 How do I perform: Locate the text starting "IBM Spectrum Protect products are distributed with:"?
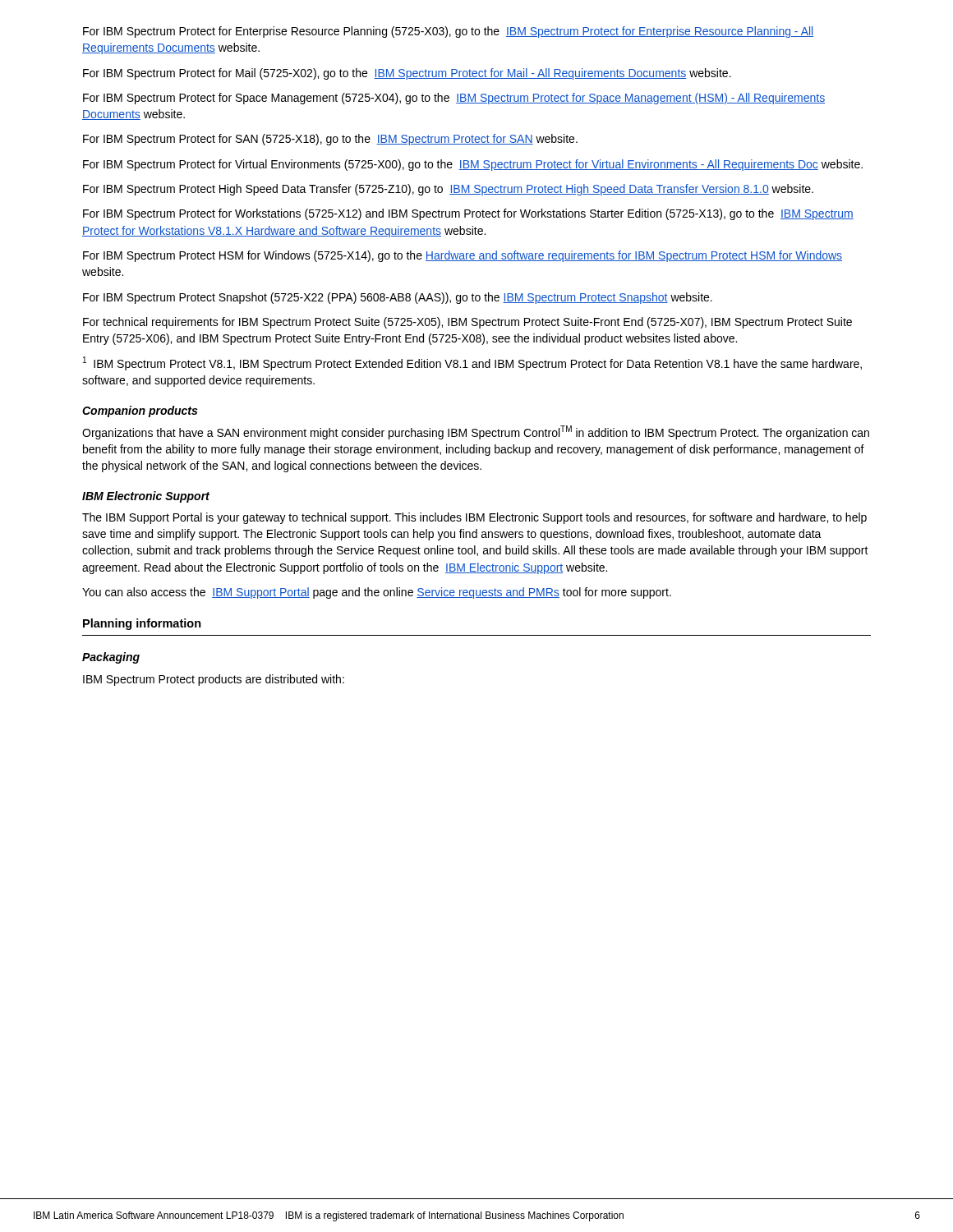[214, 680]
